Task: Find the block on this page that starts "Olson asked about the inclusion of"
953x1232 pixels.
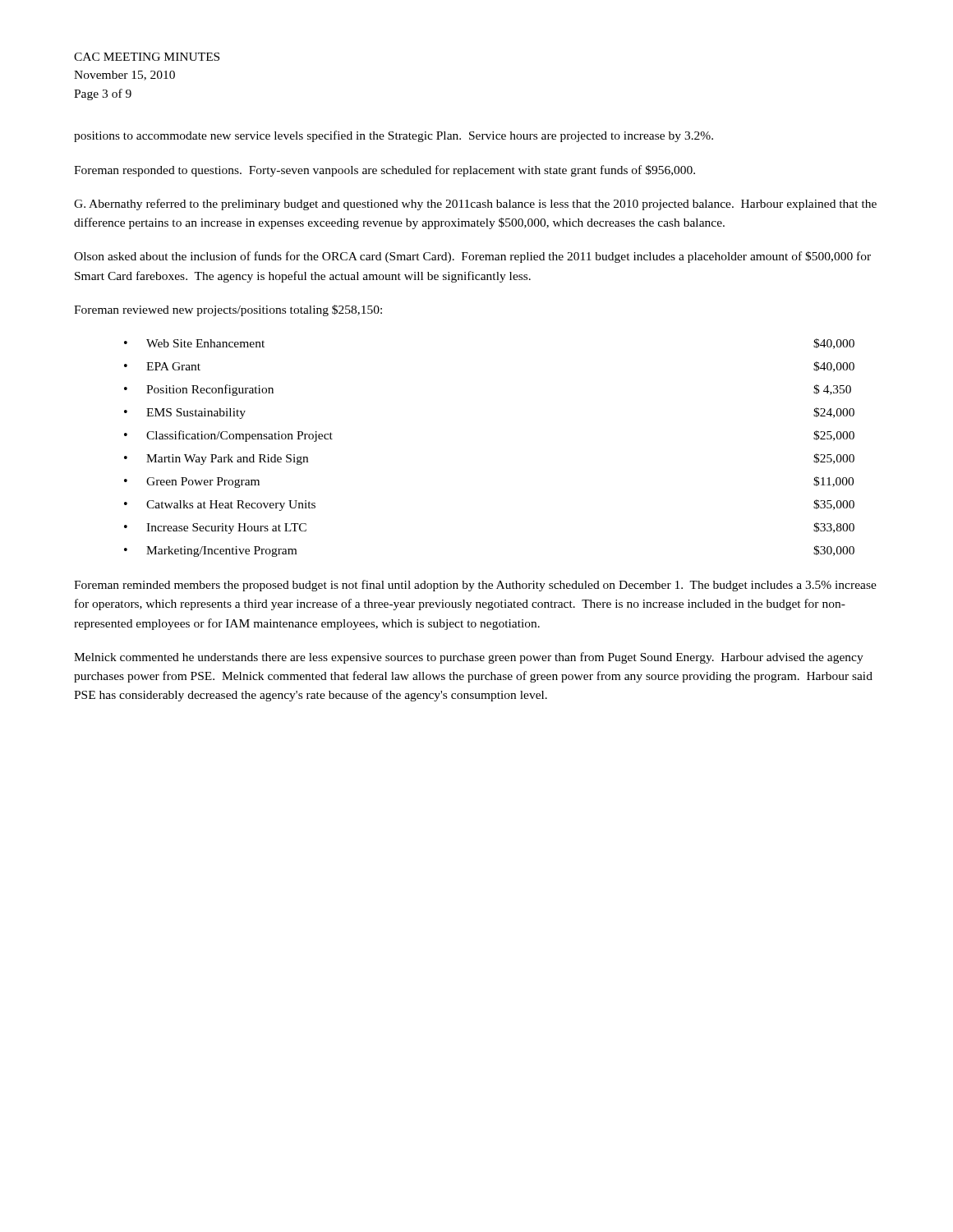Action: tap(472, 266)
